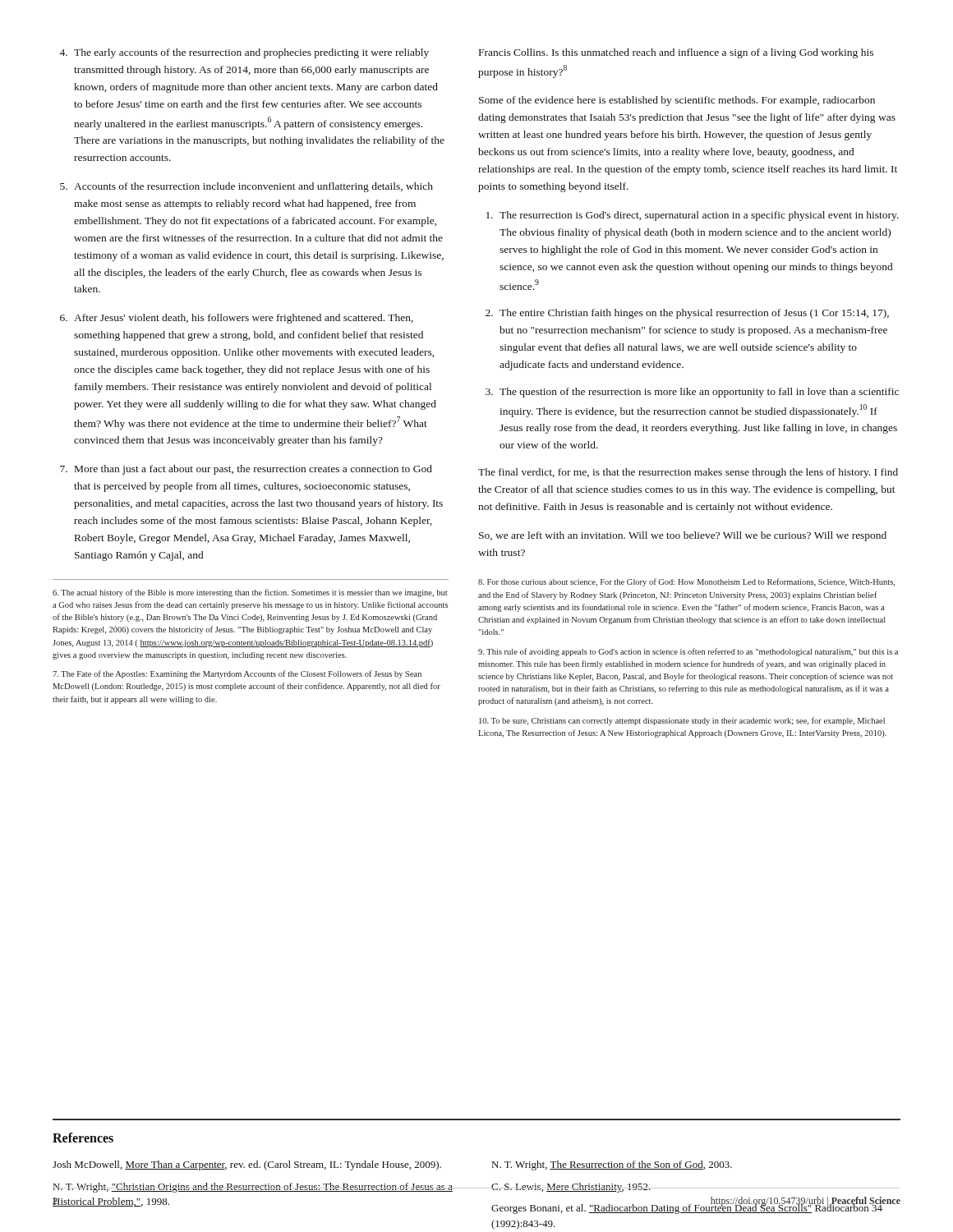This screenshot has height=1232, width=953.
Task: Click on the list item with the text "Accounts of the resurrection include inconvenient and"
Action: [259, 238]
